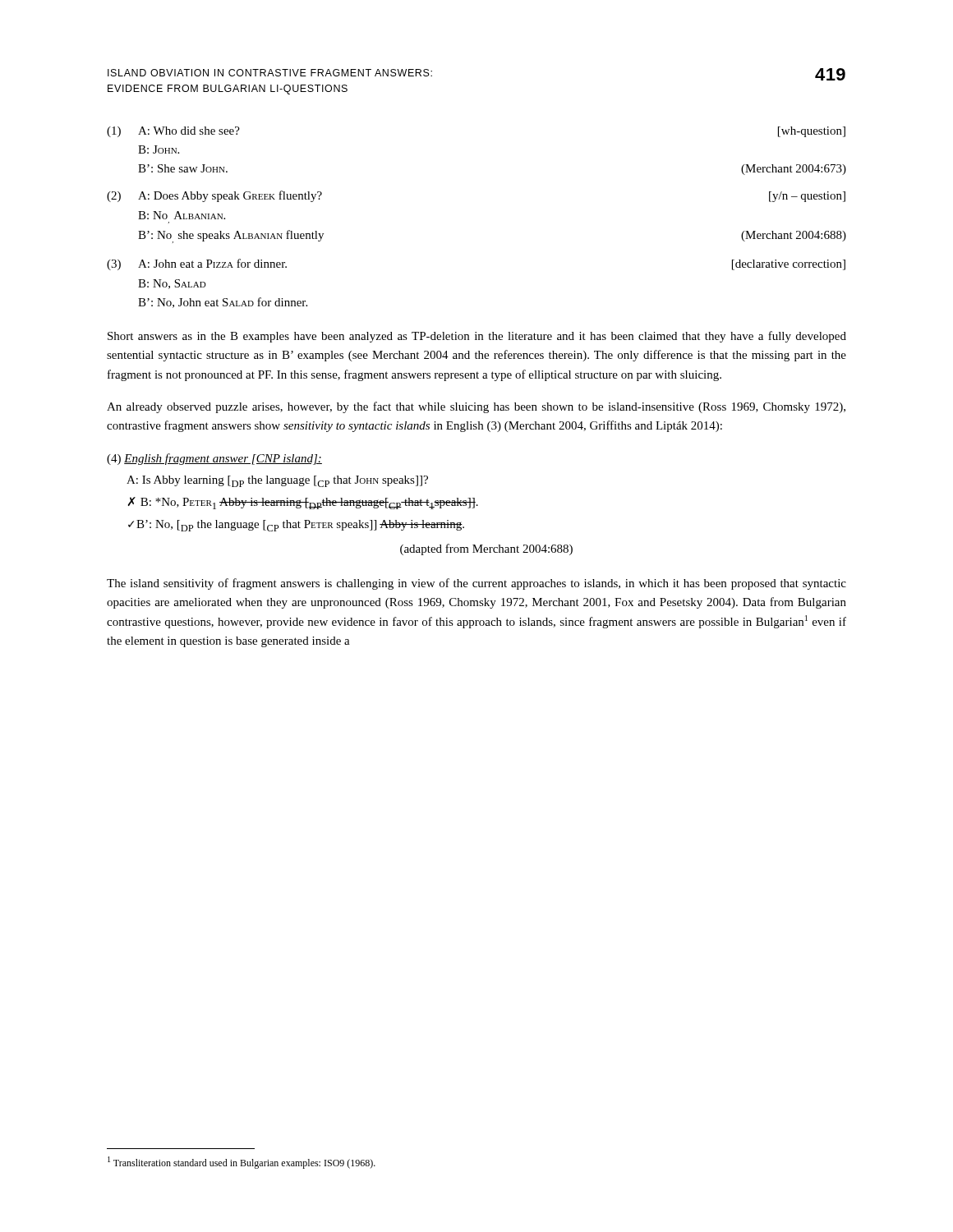This screenshot has width=953, height=1232.
Task: Navigate to the region starting "(4) English fragment answer [CNP island]: A: Is"
Action: 476,504
